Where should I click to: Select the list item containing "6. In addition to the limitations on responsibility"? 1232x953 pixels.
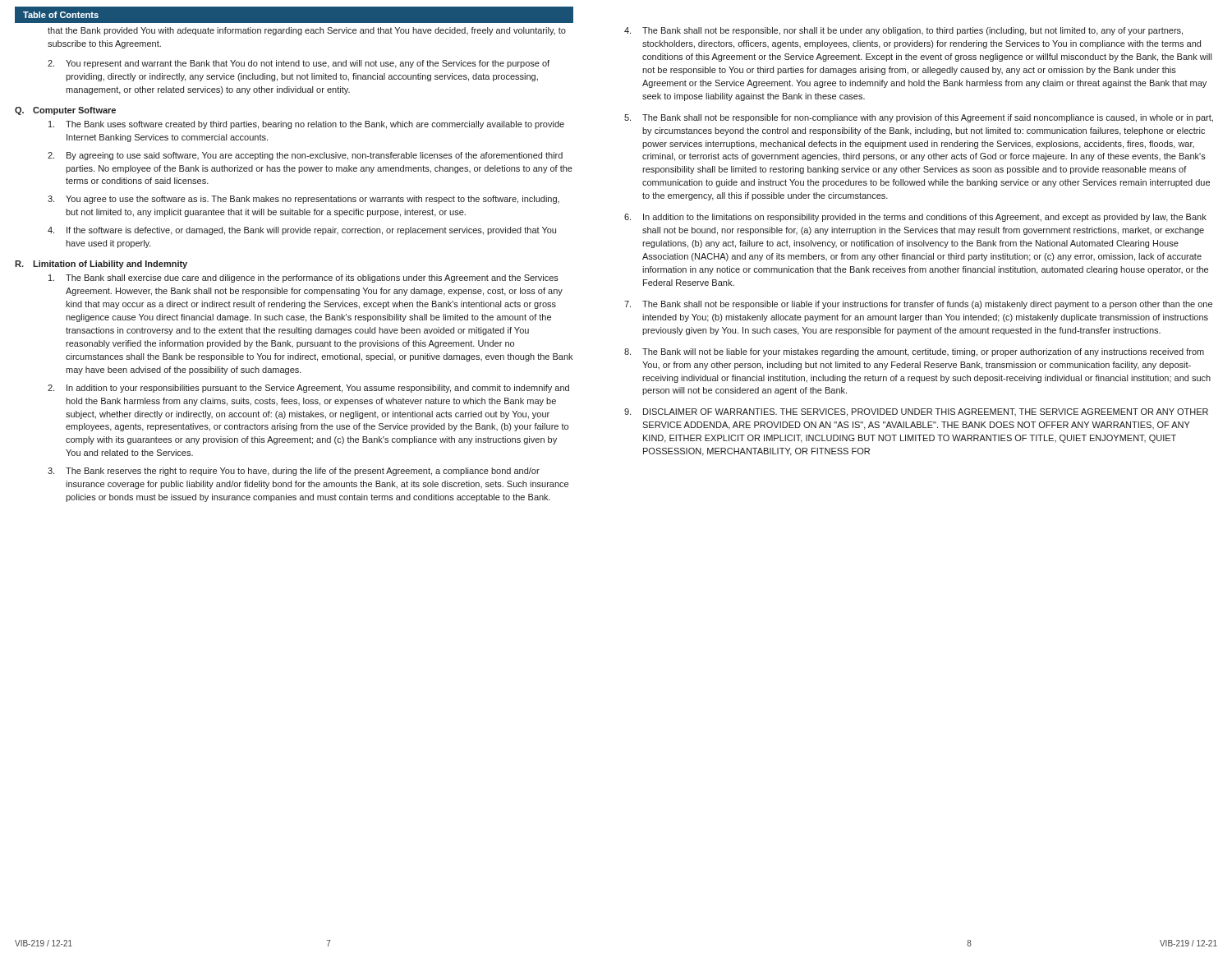tap(920, 251)
